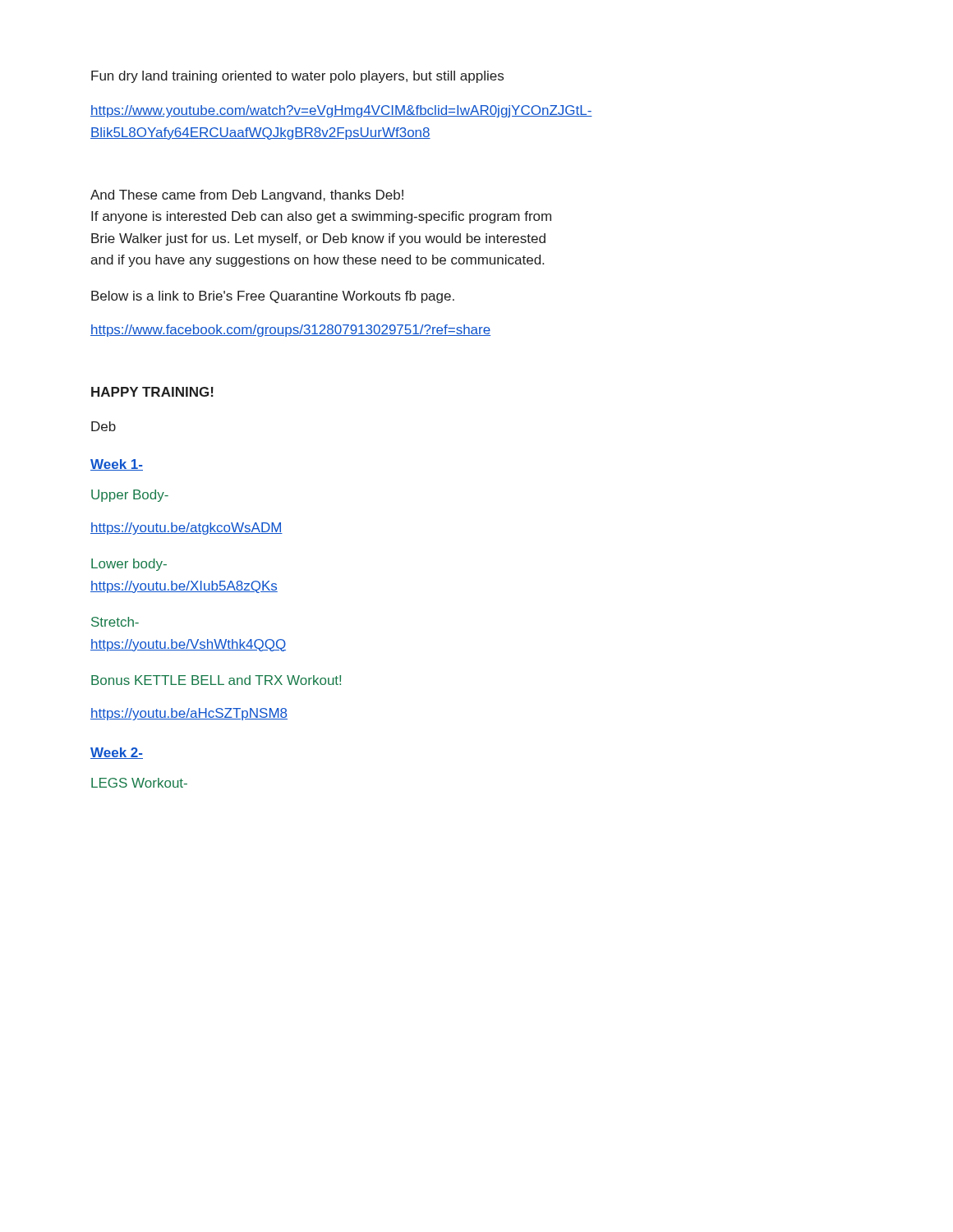Viewport: 953px width, 1232px height.
Task: Locate the text "HAPPY TRAINING!"
Action: point(152,392)
